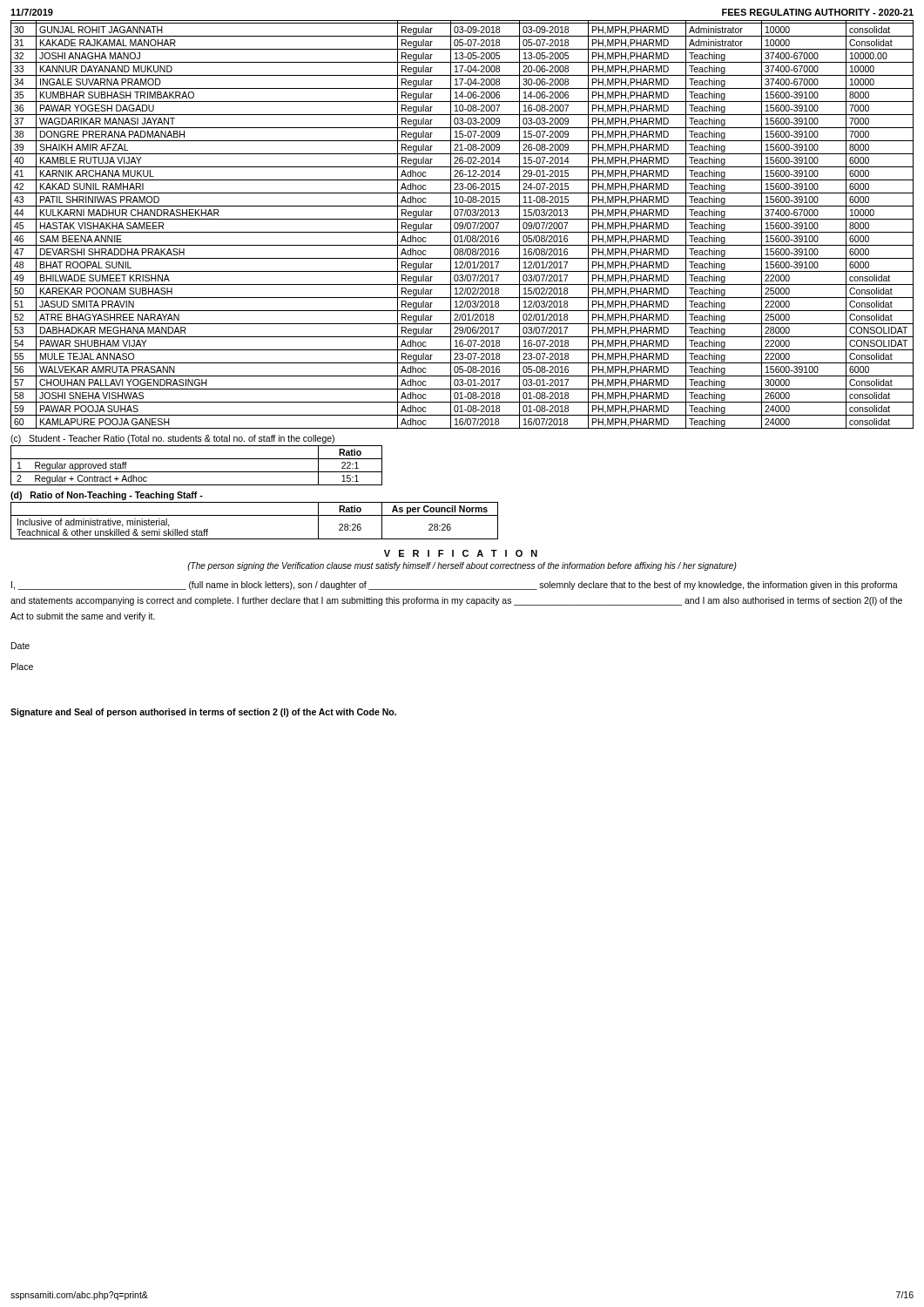
Task: Click on the table containing "Inclusive of administrative, ministerial, Teachnical"
Action: (462, 521)
